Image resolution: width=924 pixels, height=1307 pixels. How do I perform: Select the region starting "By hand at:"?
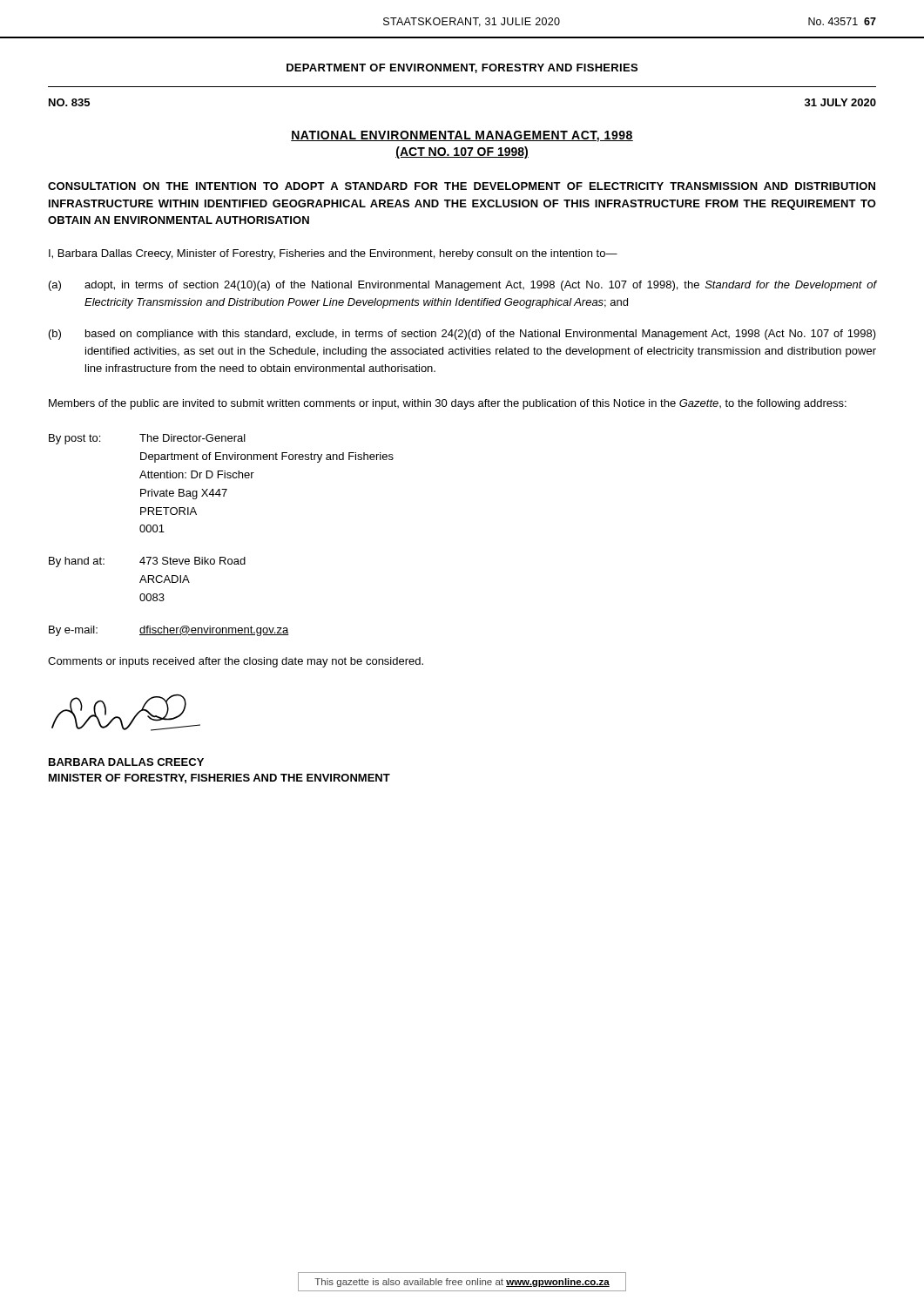tap(147, 562)
